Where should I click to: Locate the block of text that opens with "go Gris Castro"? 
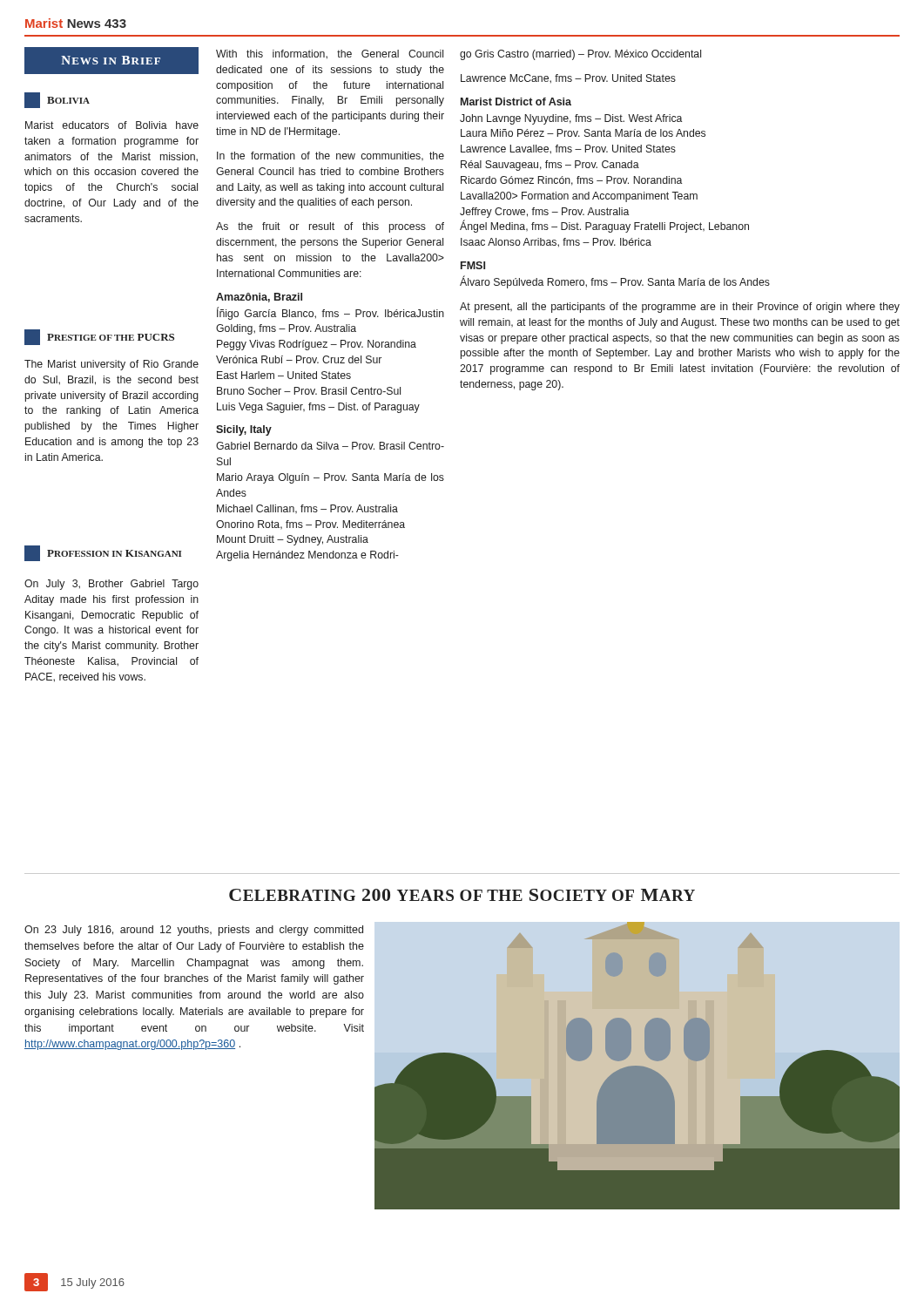click(x=581, y=54)
